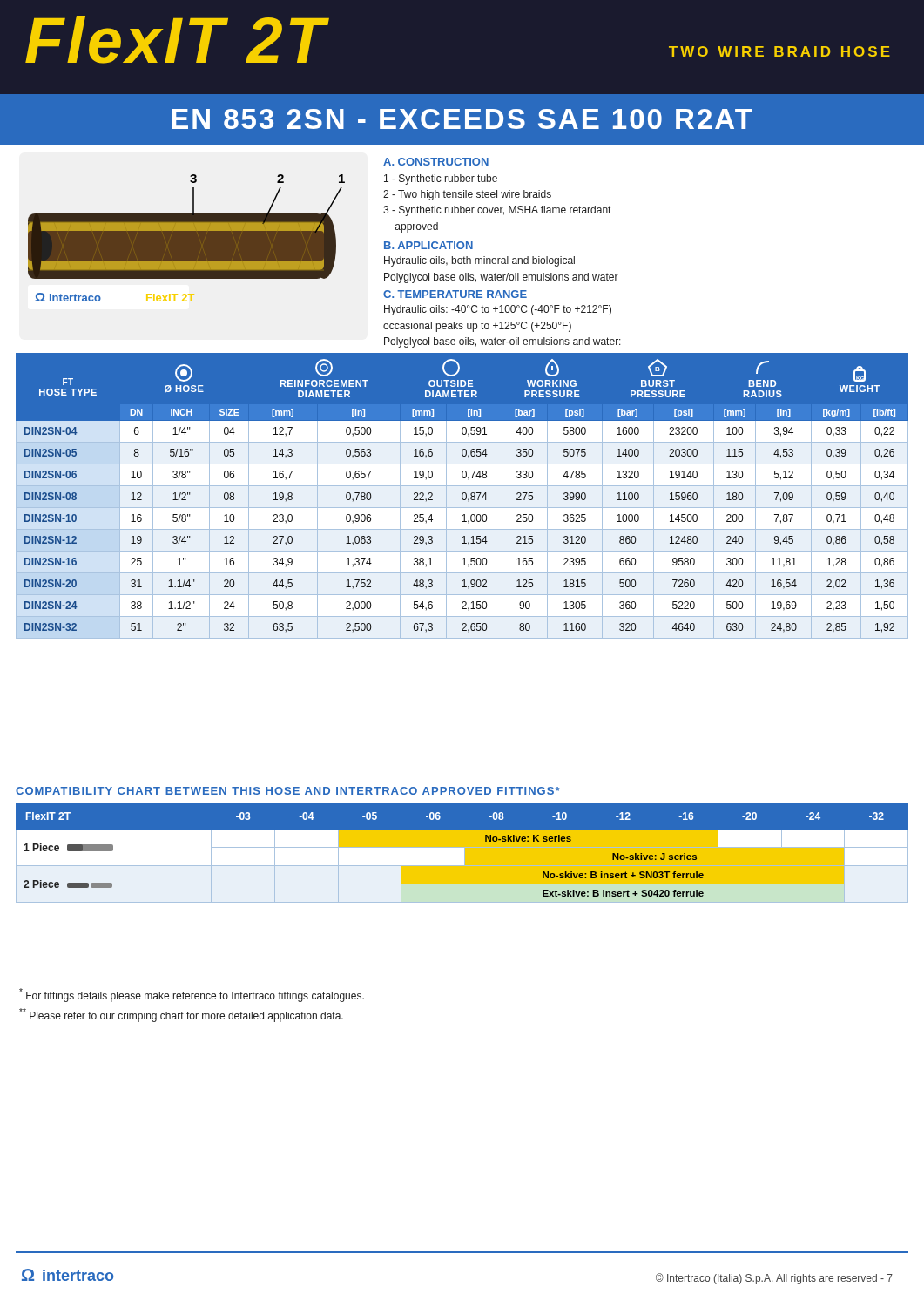Find the section header containing "EN 853 2SN"

(462, 119)
